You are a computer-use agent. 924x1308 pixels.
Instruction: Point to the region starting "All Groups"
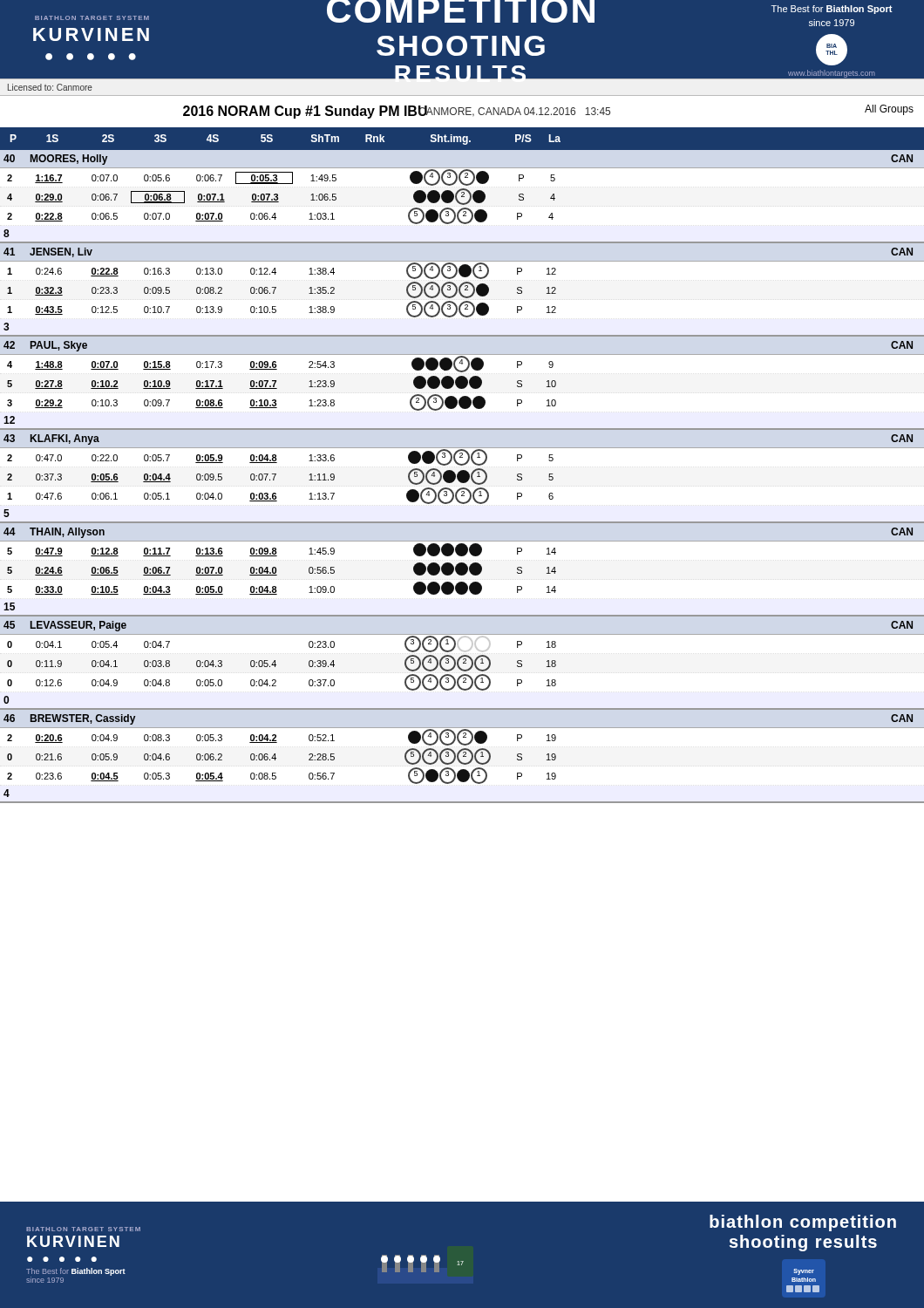point(889,109)
